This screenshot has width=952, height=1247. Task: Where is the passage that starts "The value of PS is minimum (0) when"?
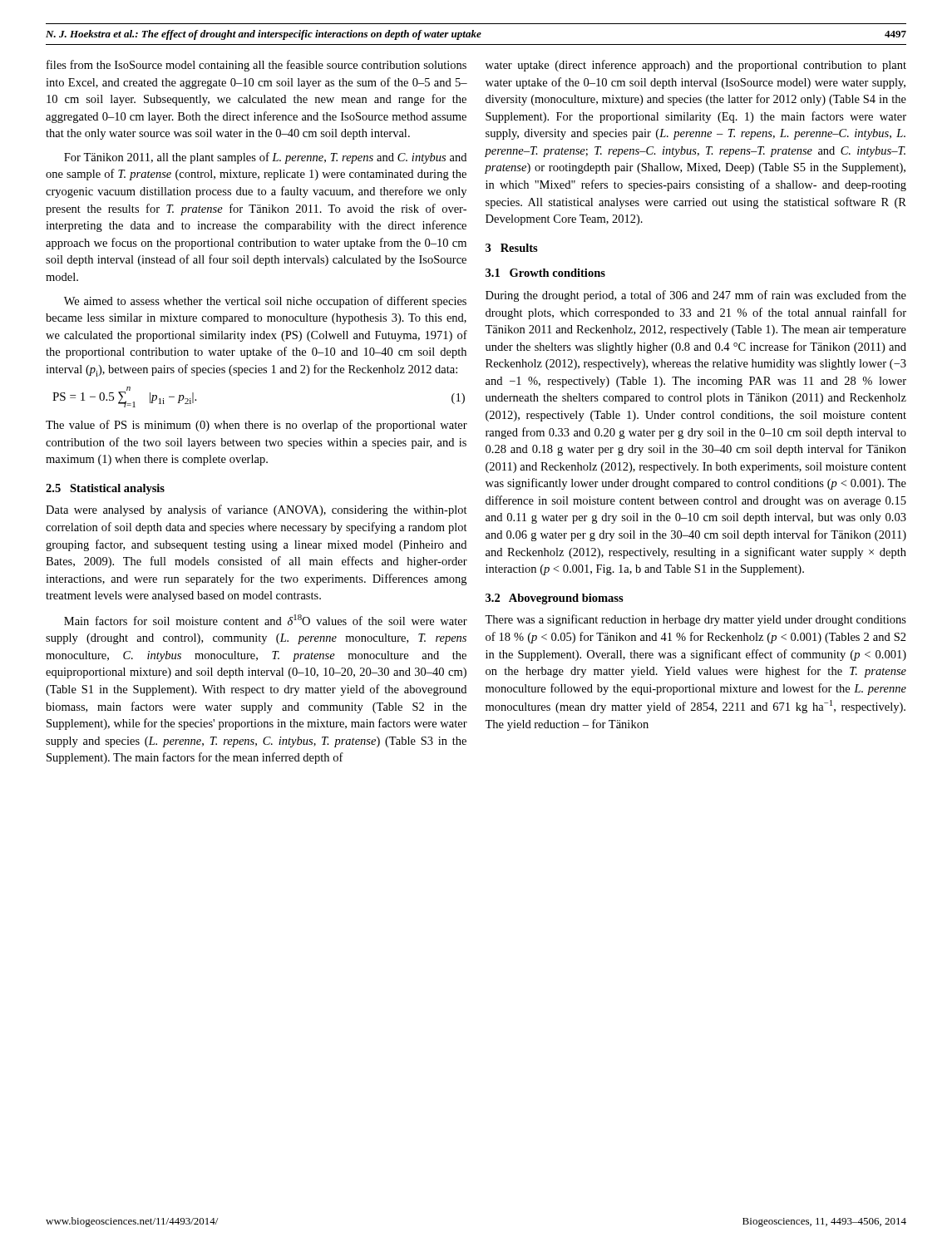click(x=256, y=442)
